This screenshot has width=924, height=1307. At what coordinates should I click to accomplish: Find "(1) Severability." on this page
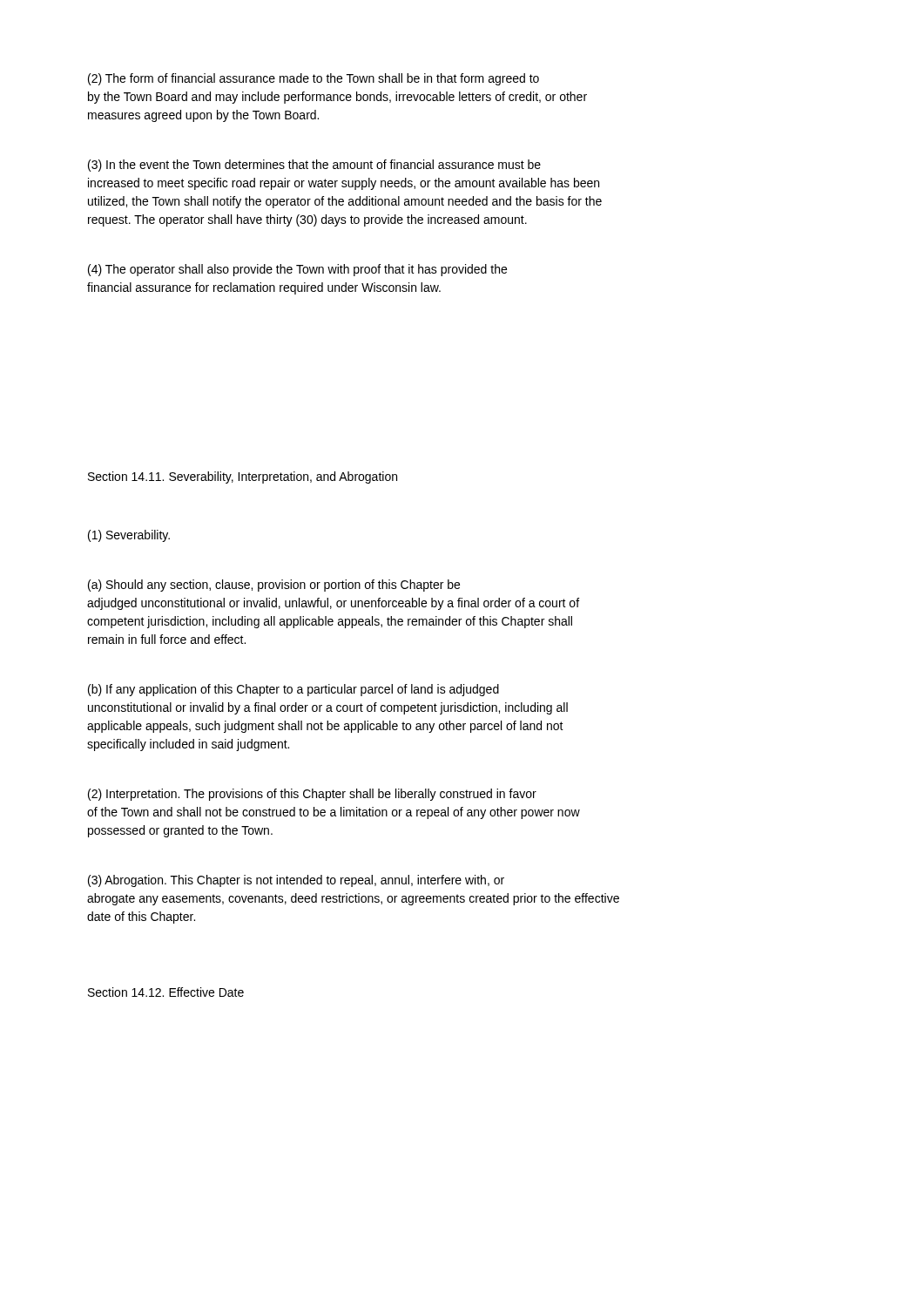pyautogui.click(x=129, y=535)
